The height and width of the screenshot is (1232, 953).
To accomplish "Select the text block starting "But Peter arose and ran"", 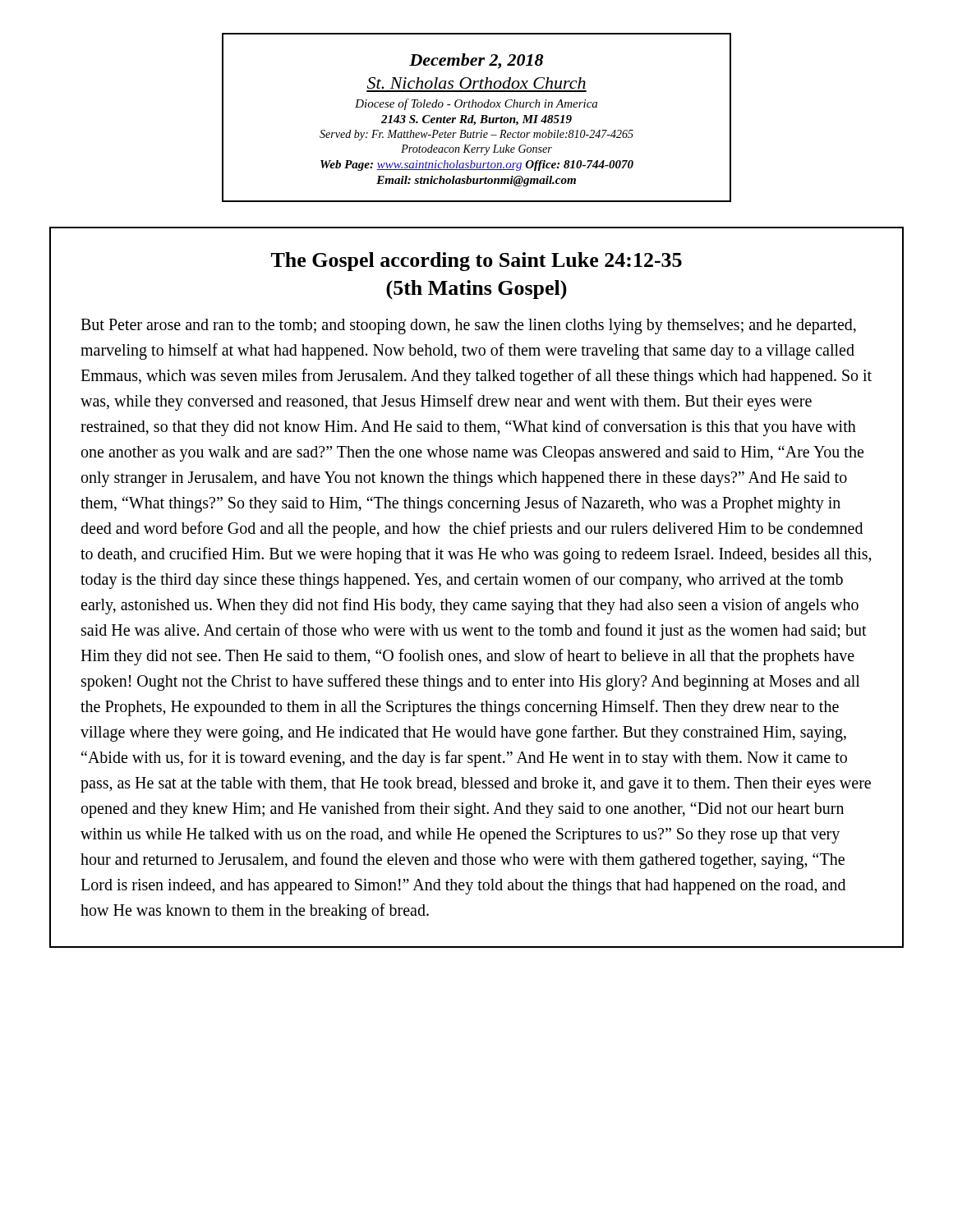I will 476,617.
